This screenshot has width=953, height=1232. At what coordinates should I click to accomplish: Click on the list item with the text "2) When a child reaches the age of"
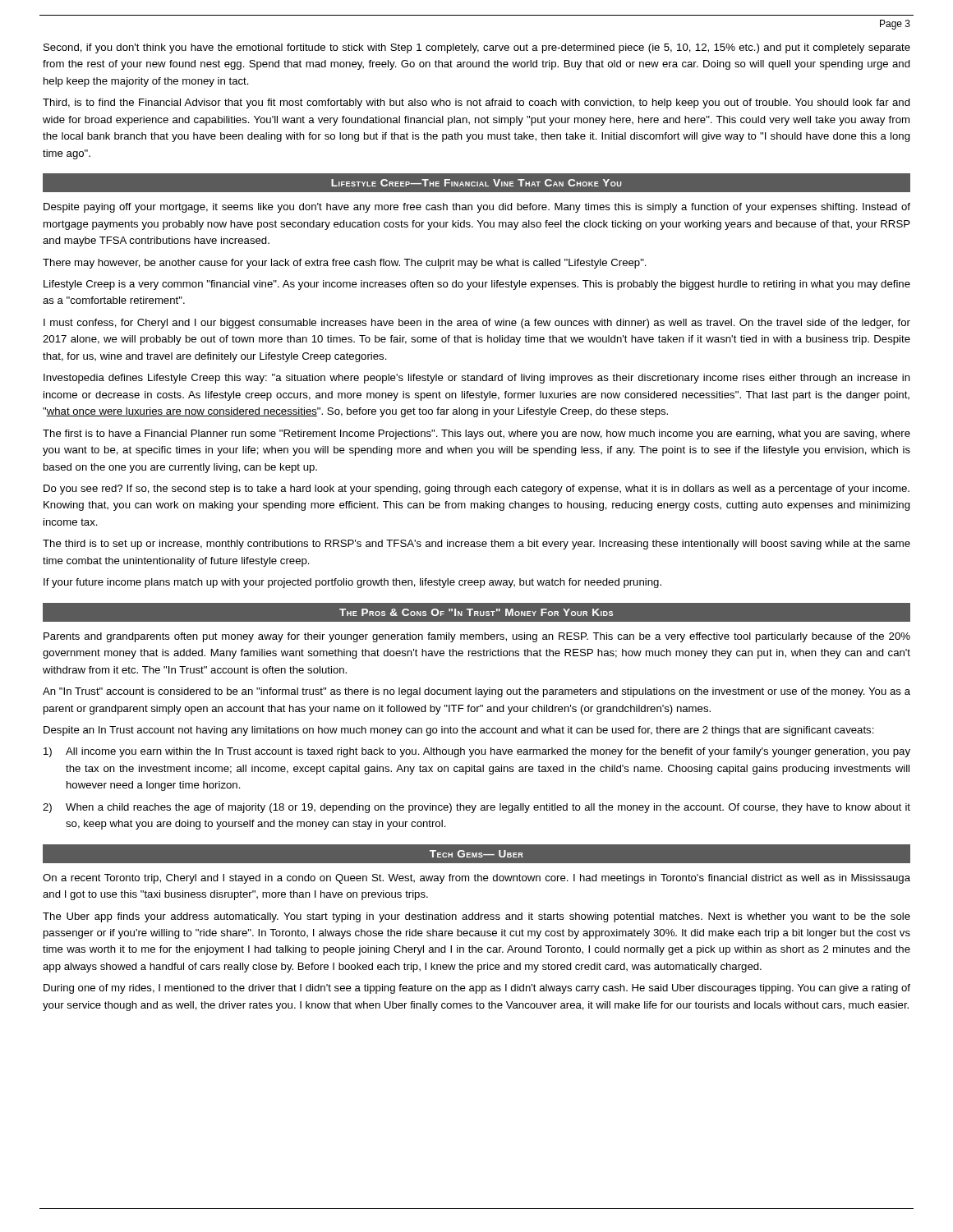476,816
